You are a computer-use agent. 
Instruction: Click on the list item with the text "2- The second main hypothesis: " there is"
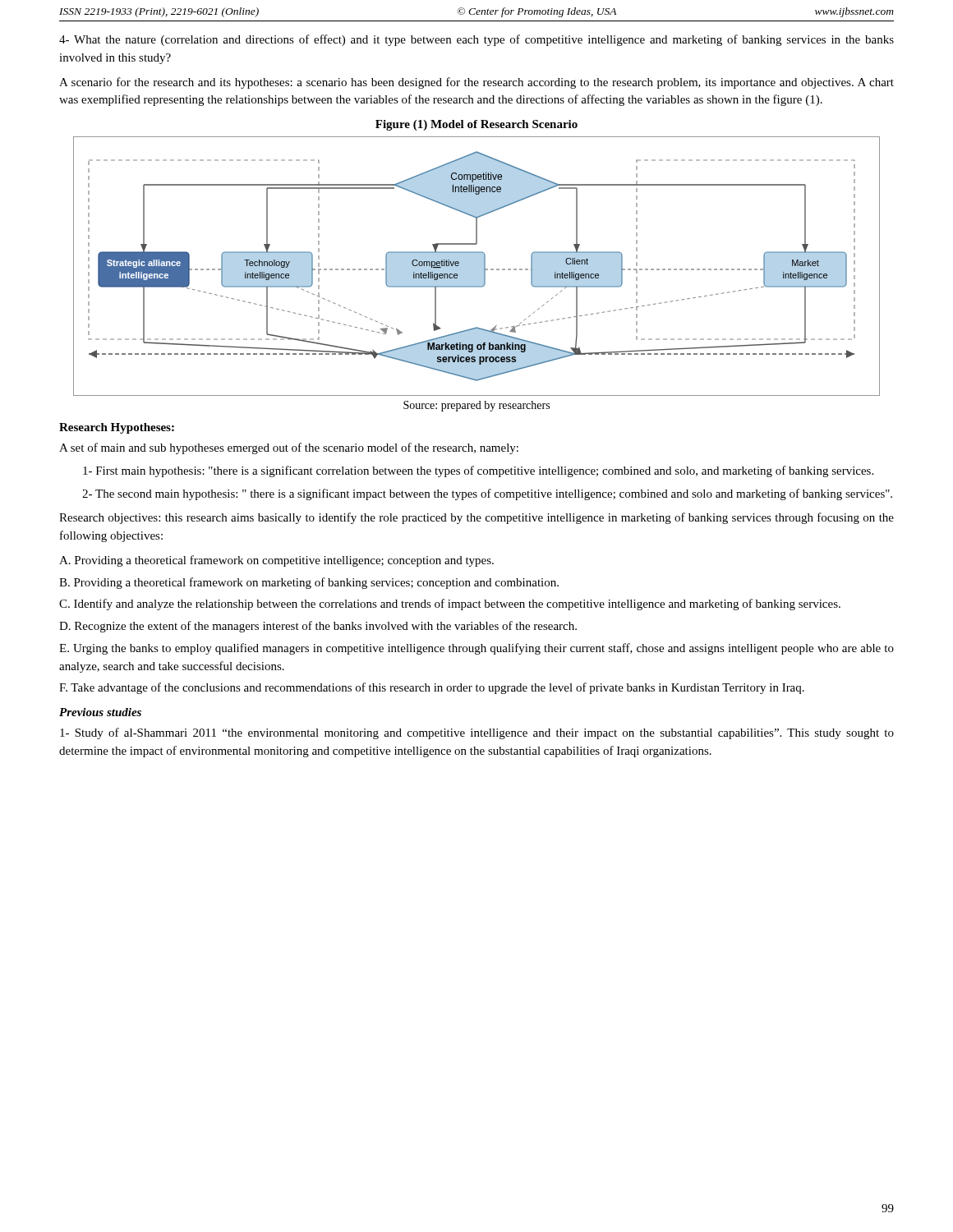coord(488,493)
